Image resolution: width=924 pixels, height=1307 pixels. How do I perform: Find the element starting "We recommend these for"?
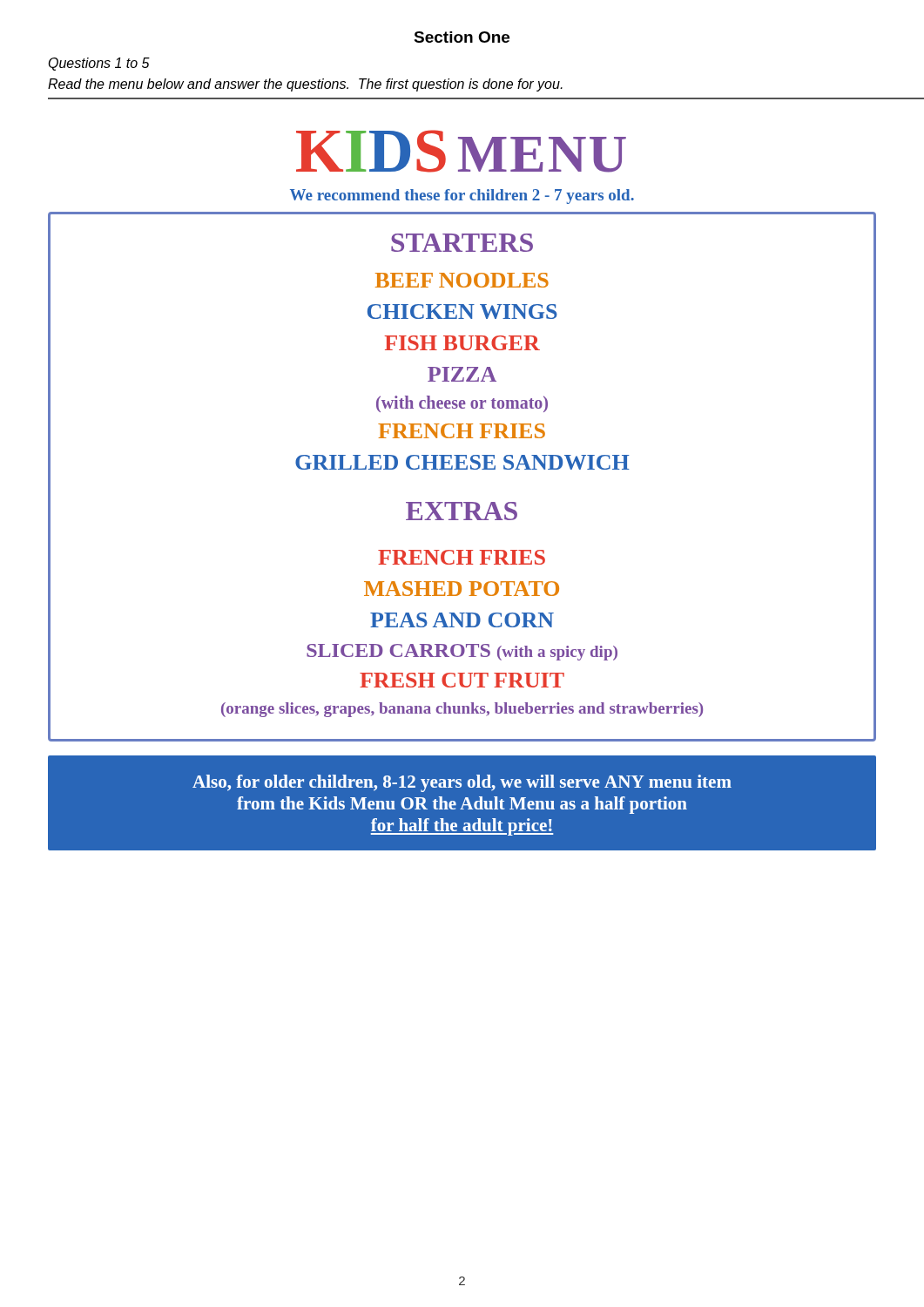click(x=462, y=195)
